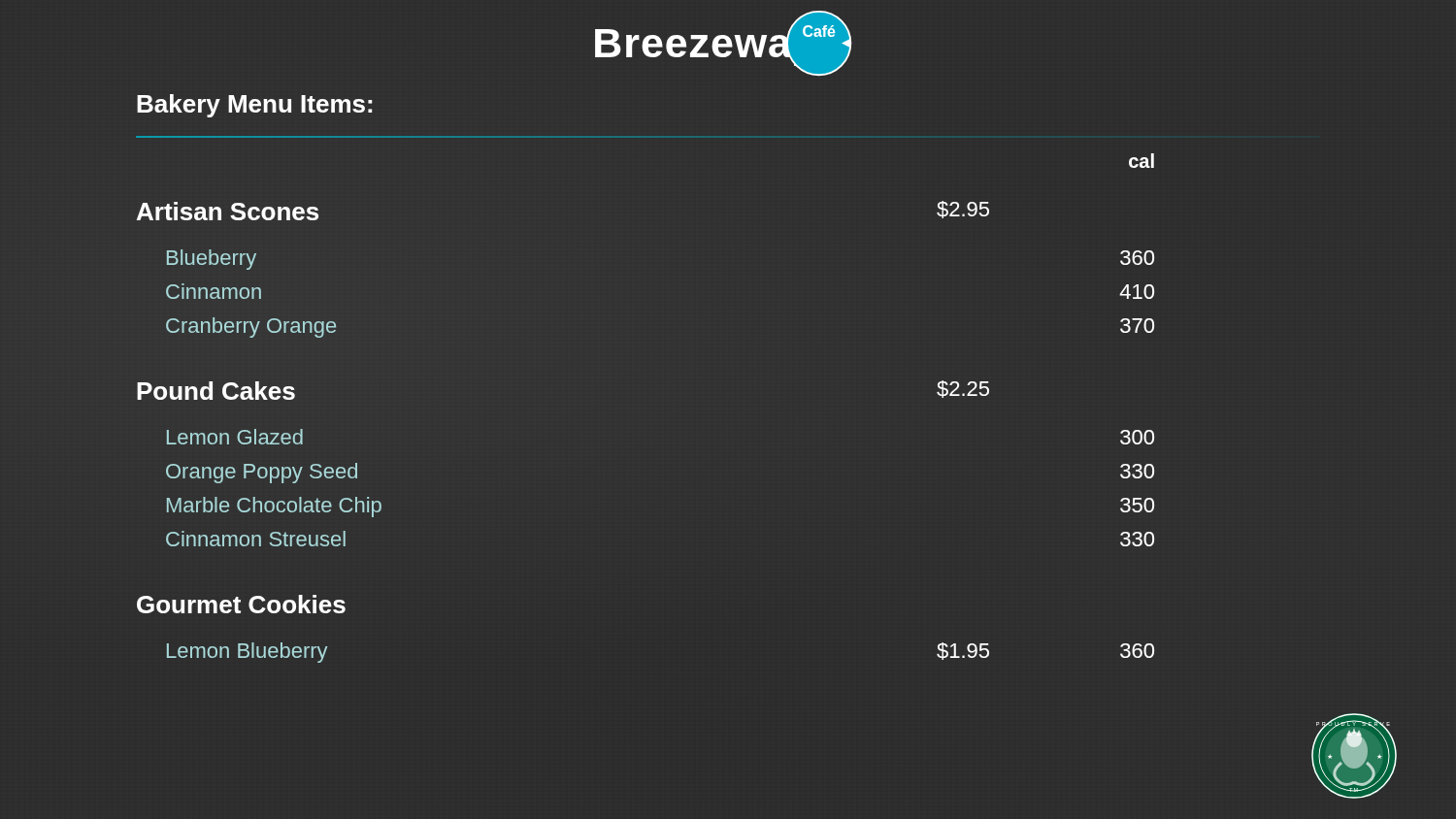Click on the region starting "Bakery Menu Items:"

[x=255, y=104]
